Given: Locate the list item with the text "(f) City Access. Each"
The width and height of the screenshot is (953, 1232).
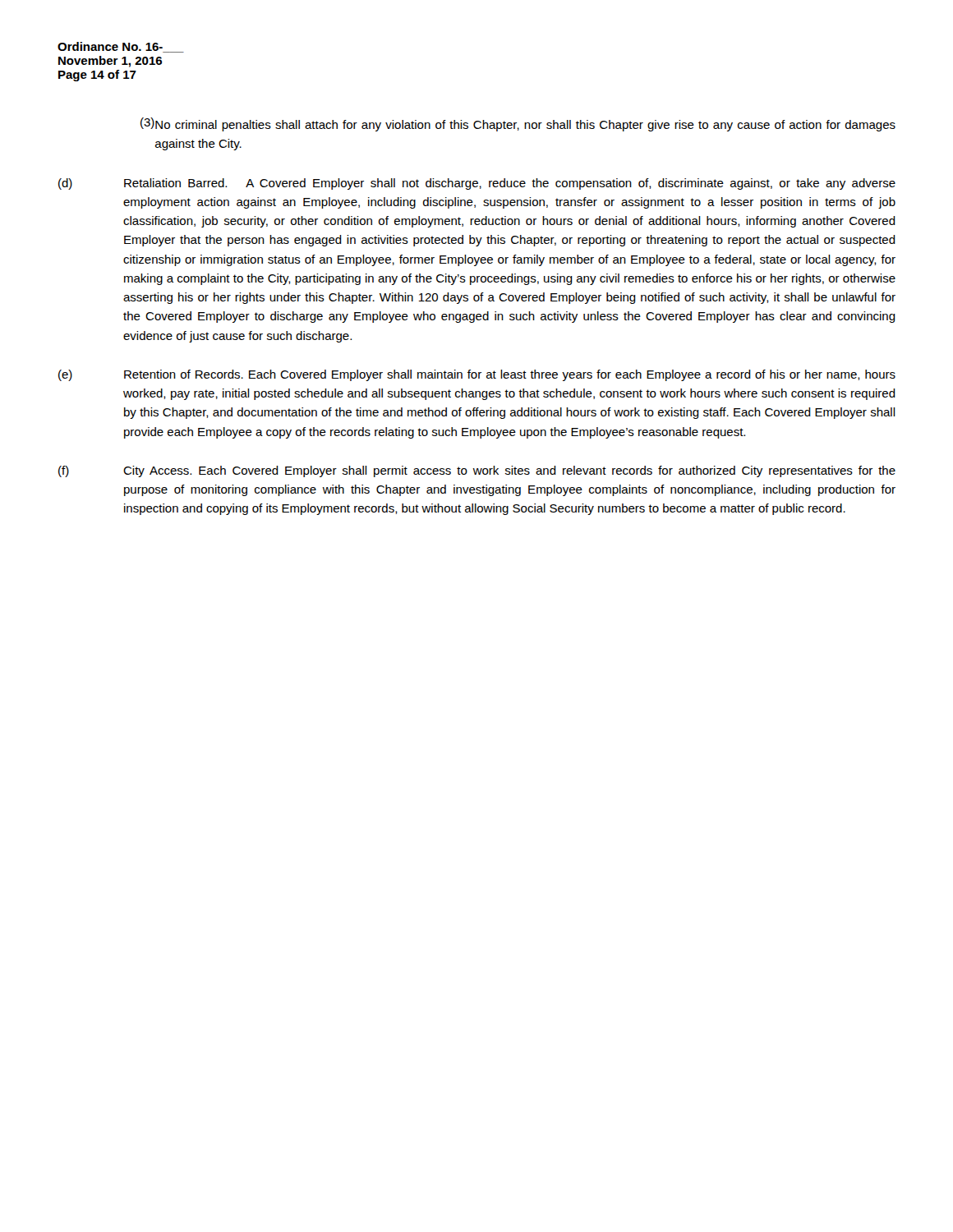Looking at the screenshot, I should [x=476, y=489].
